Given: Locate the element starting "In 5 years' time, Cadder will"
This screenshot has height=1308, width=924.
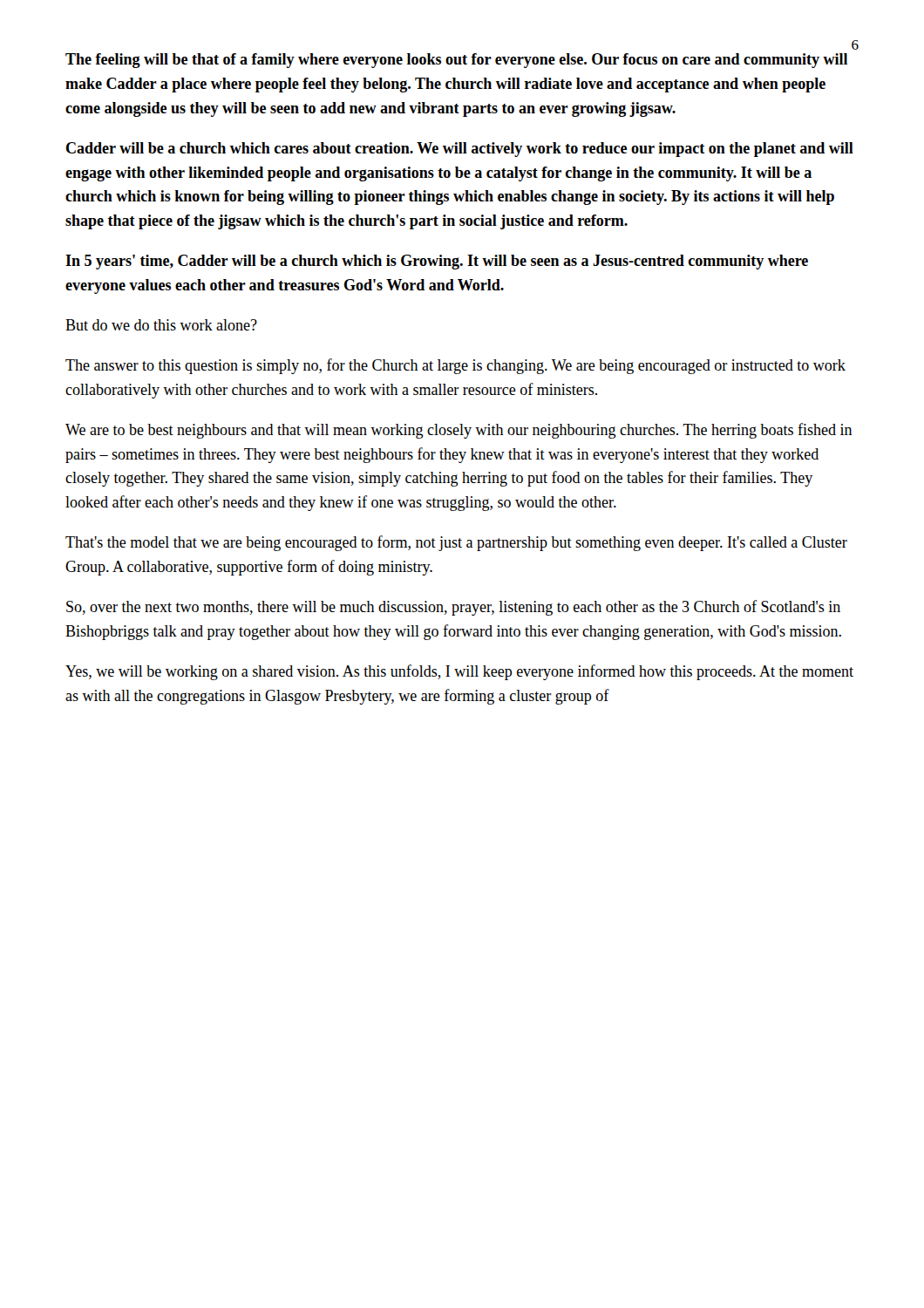Looking at the screenshot, I should click(x=462, y=274).
